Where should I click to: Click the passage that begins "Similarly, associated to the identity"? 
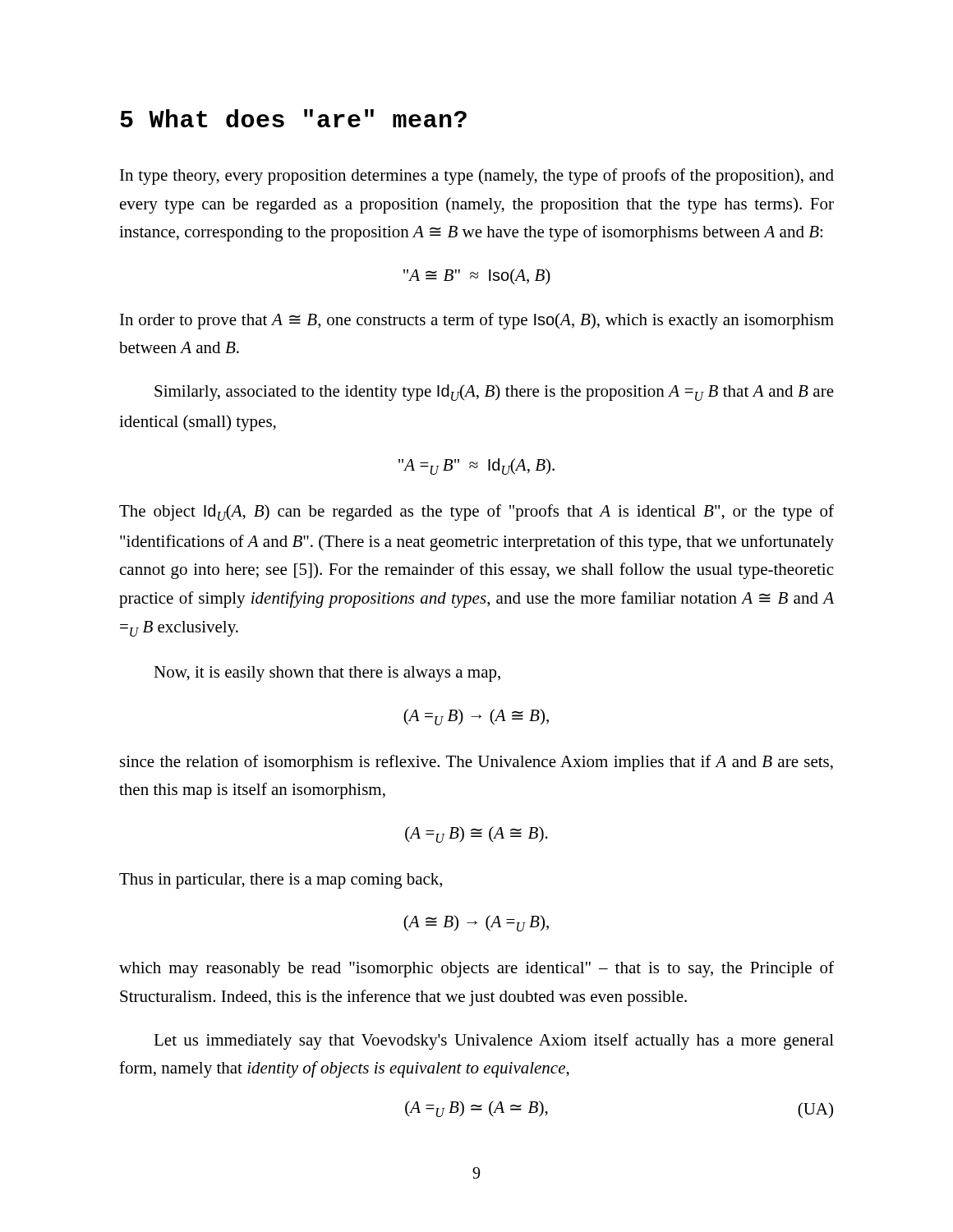point(476,406)
